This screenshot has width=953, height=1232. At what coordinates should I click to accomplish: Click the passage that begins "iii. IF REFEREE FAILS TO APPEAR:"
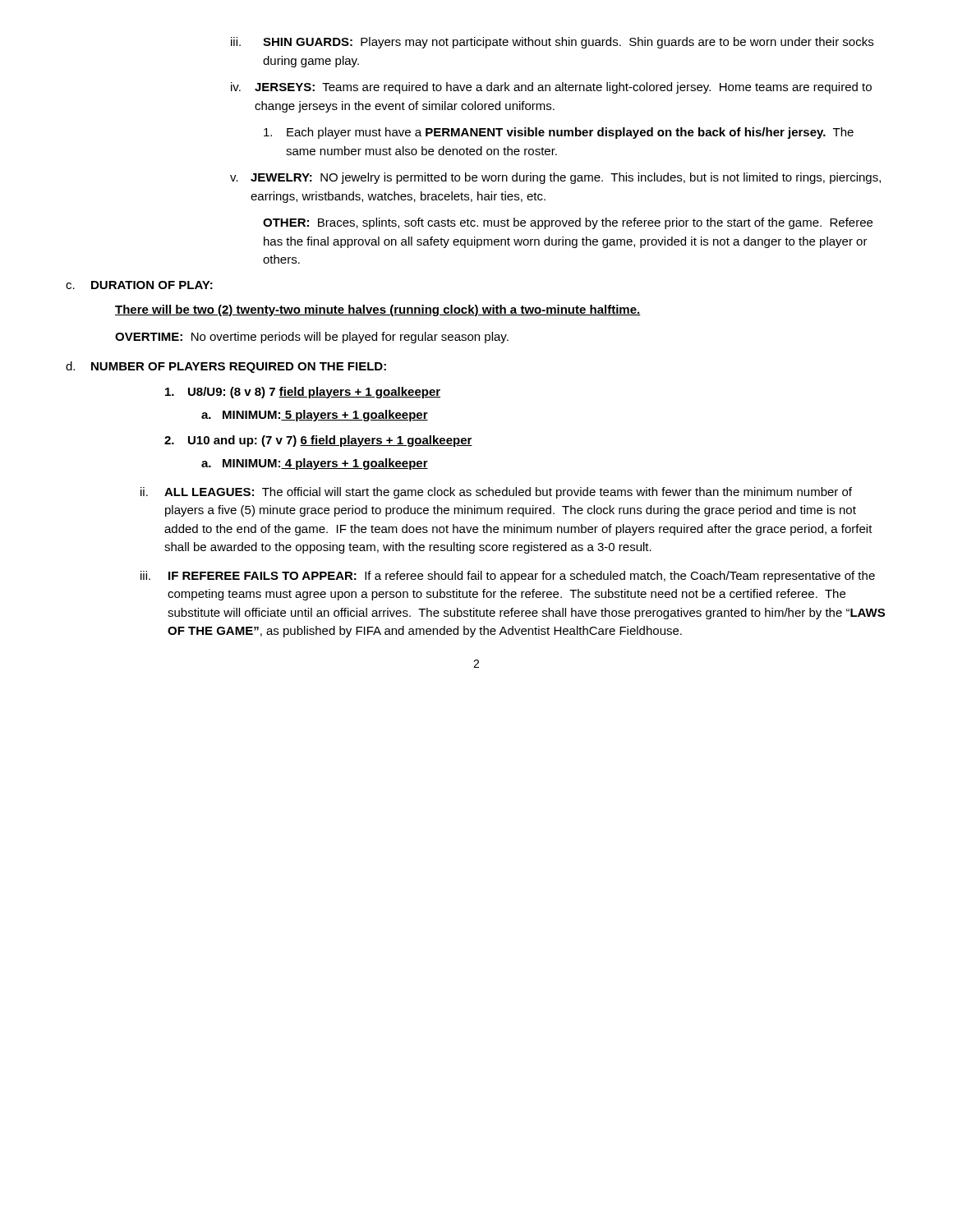(x=513, y=603)
